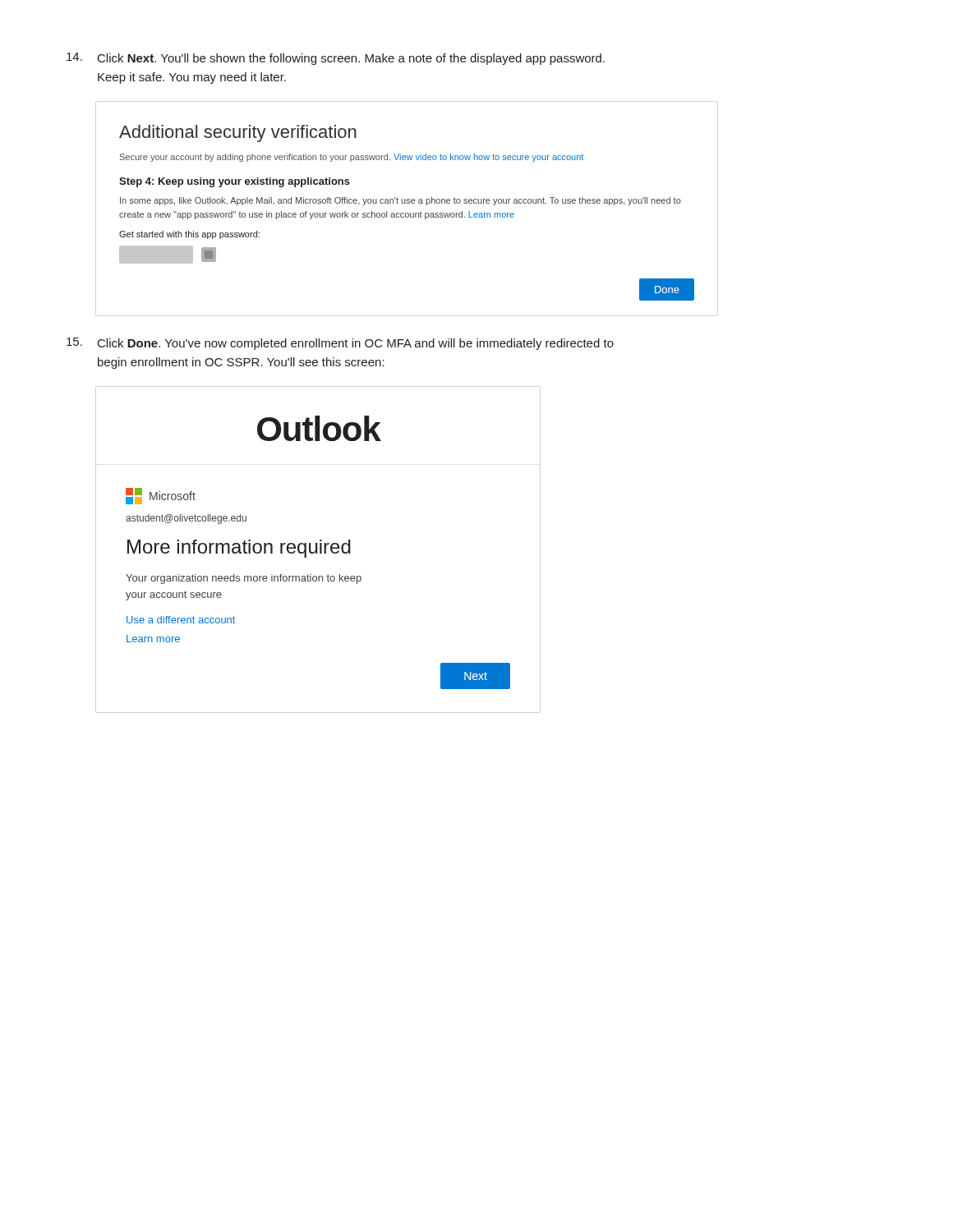Select the list item containing "15. Click Done."
The width and height of the screenshot is (953, 1232).
click(x=340, y=353)
